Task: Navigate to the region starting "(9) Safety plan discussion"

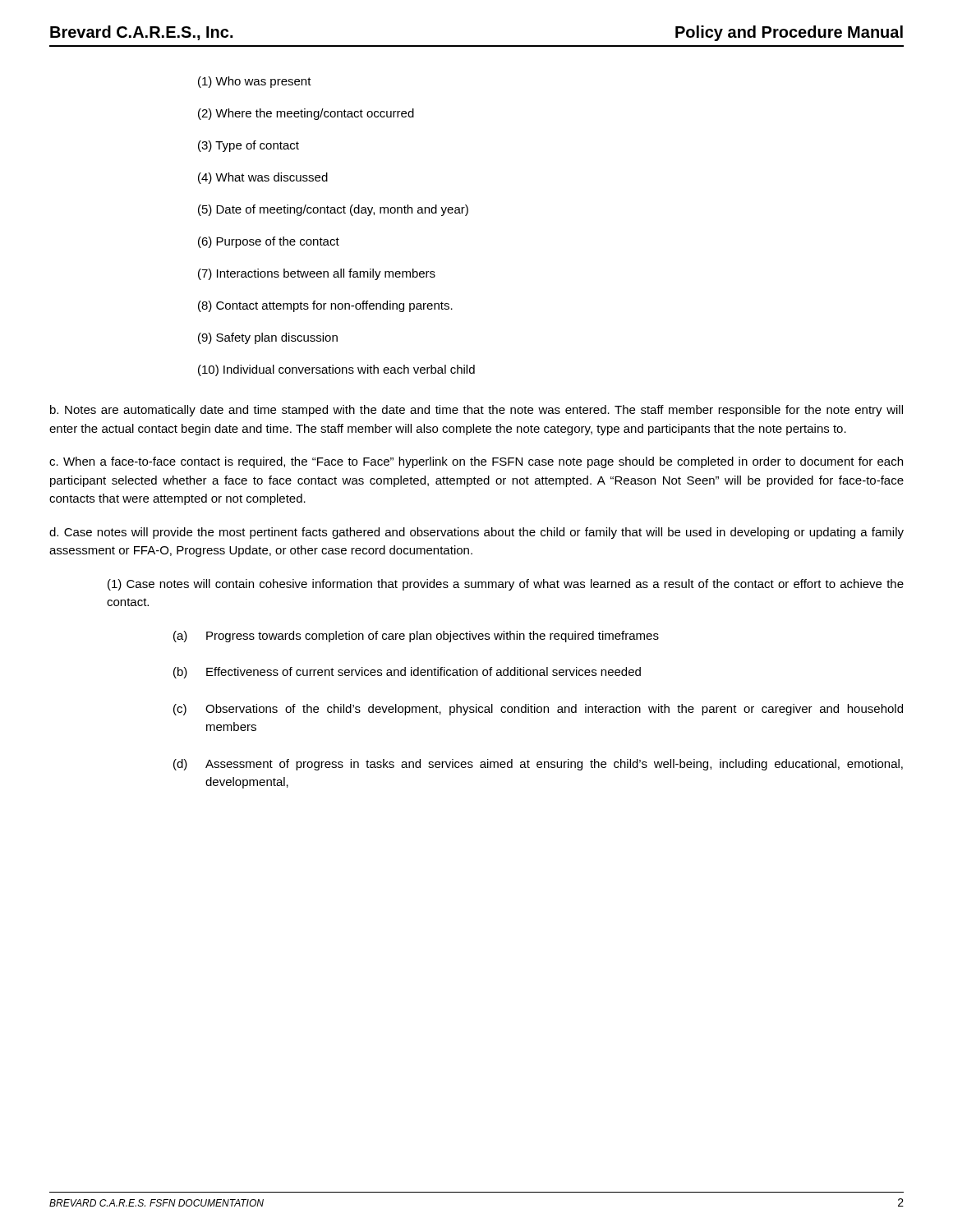Action: pyautogui.click(x=268, y=337)
